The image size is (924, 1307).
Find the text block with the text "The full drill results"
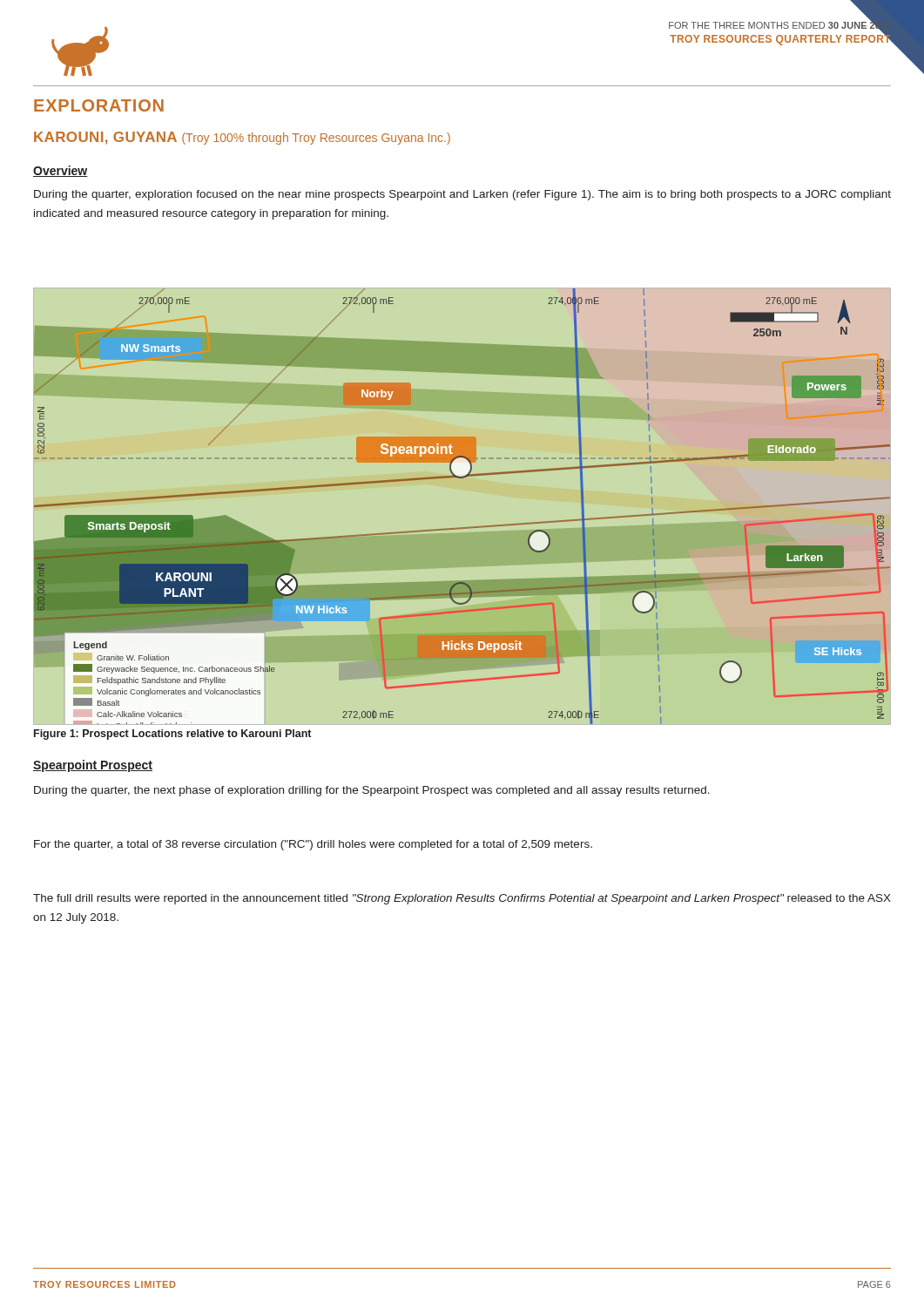462,908
